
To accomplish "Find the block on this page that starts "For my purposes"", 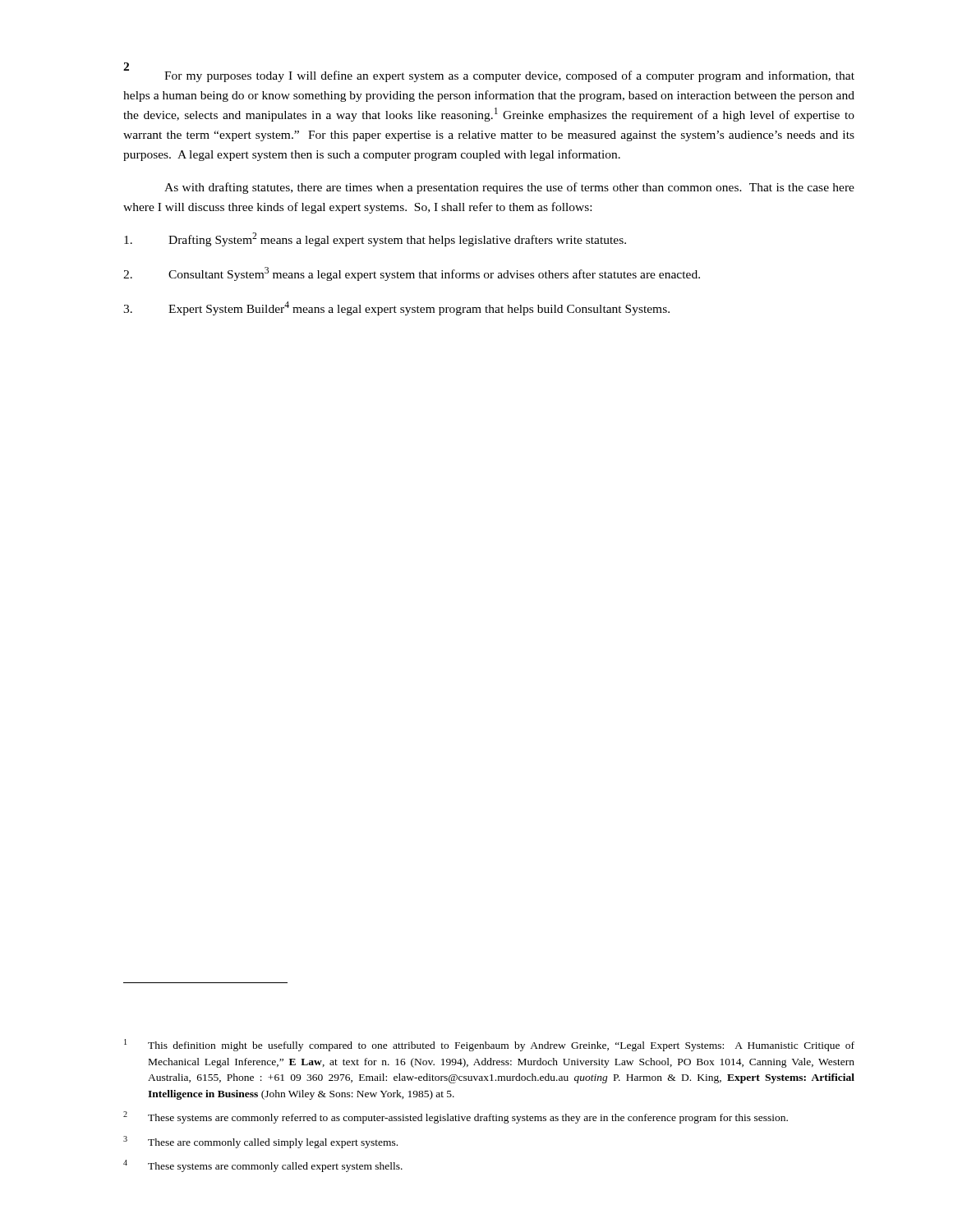I will pyautogui.click(x=489, y=115).
